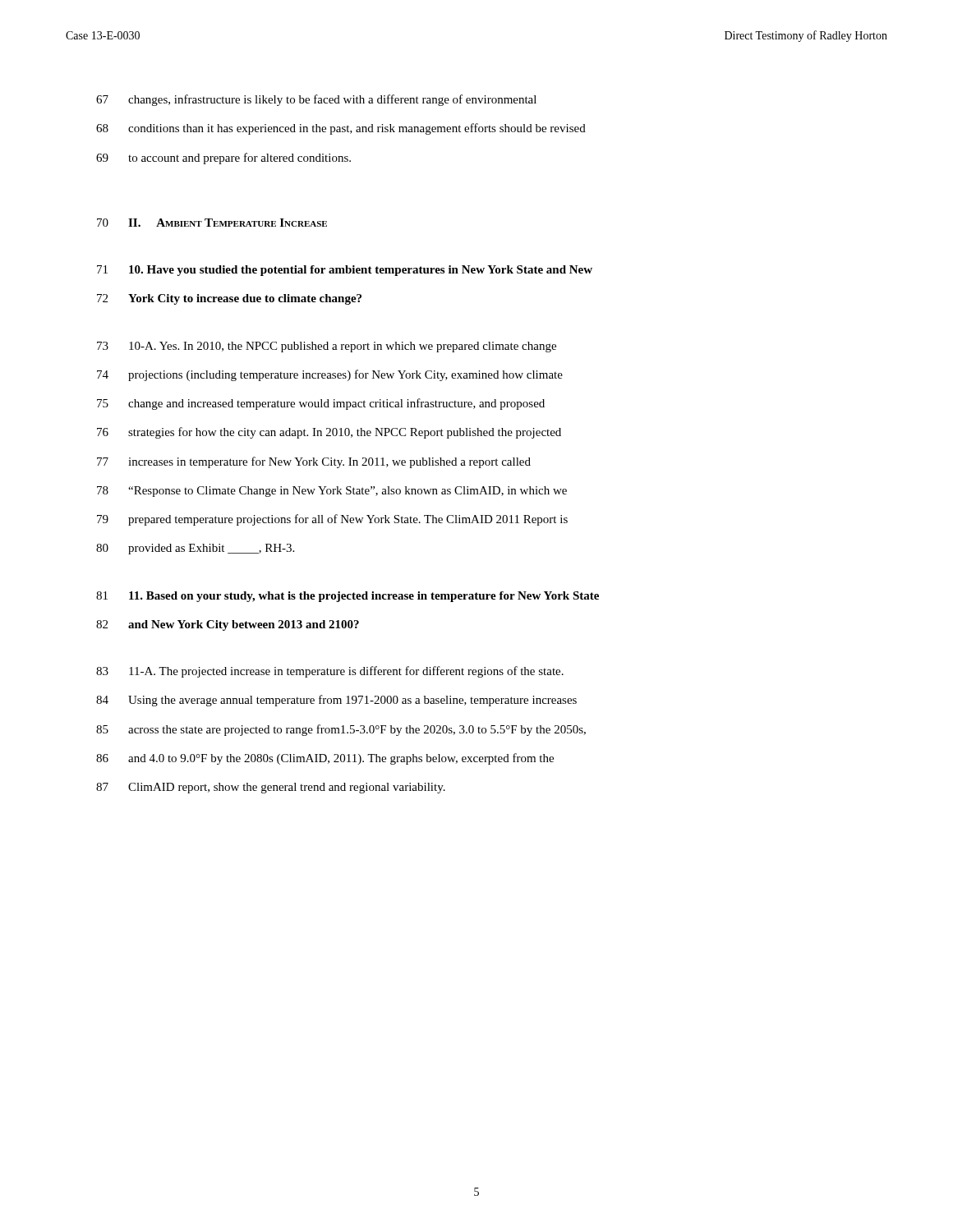Where is the passage that starts "87 ClimAID report, show the general trend and"?
This screenshot has width=953, height=1232.
pyautogui.click(x=271, y=788)
